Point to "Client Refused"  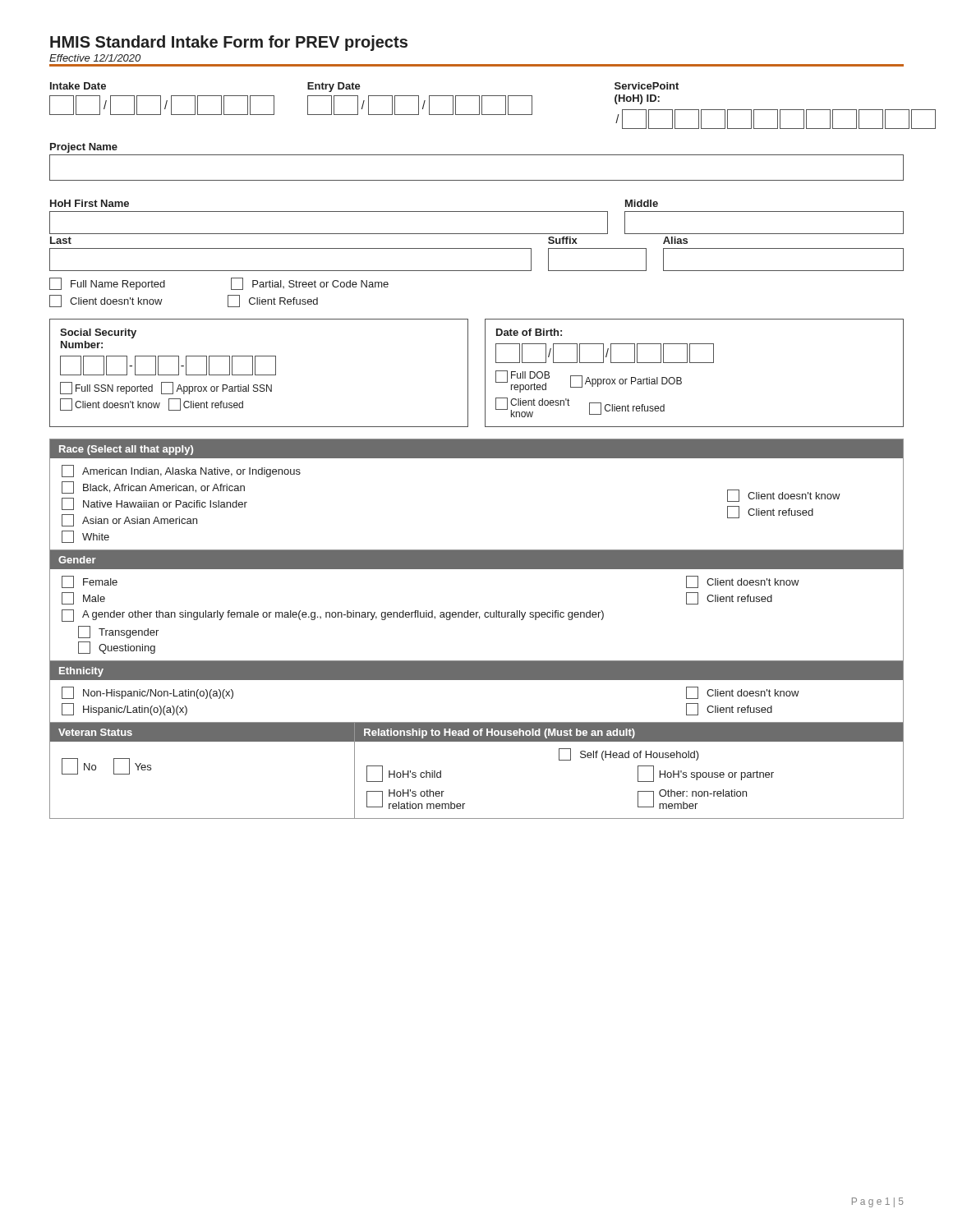tap(273, 301)
